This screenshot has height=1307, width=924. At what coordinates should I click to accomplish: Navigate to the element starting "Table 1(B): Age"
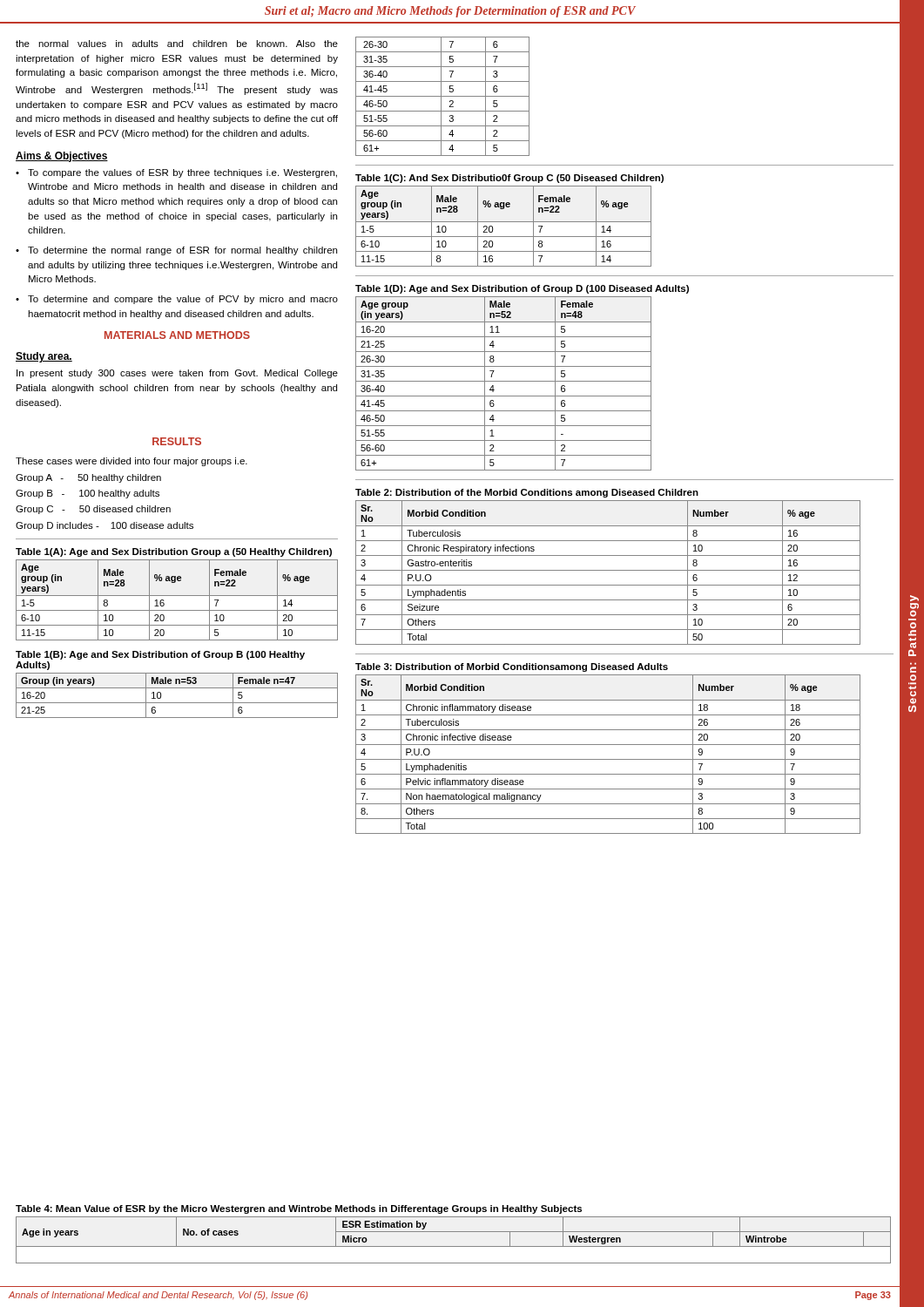(160, 660)
